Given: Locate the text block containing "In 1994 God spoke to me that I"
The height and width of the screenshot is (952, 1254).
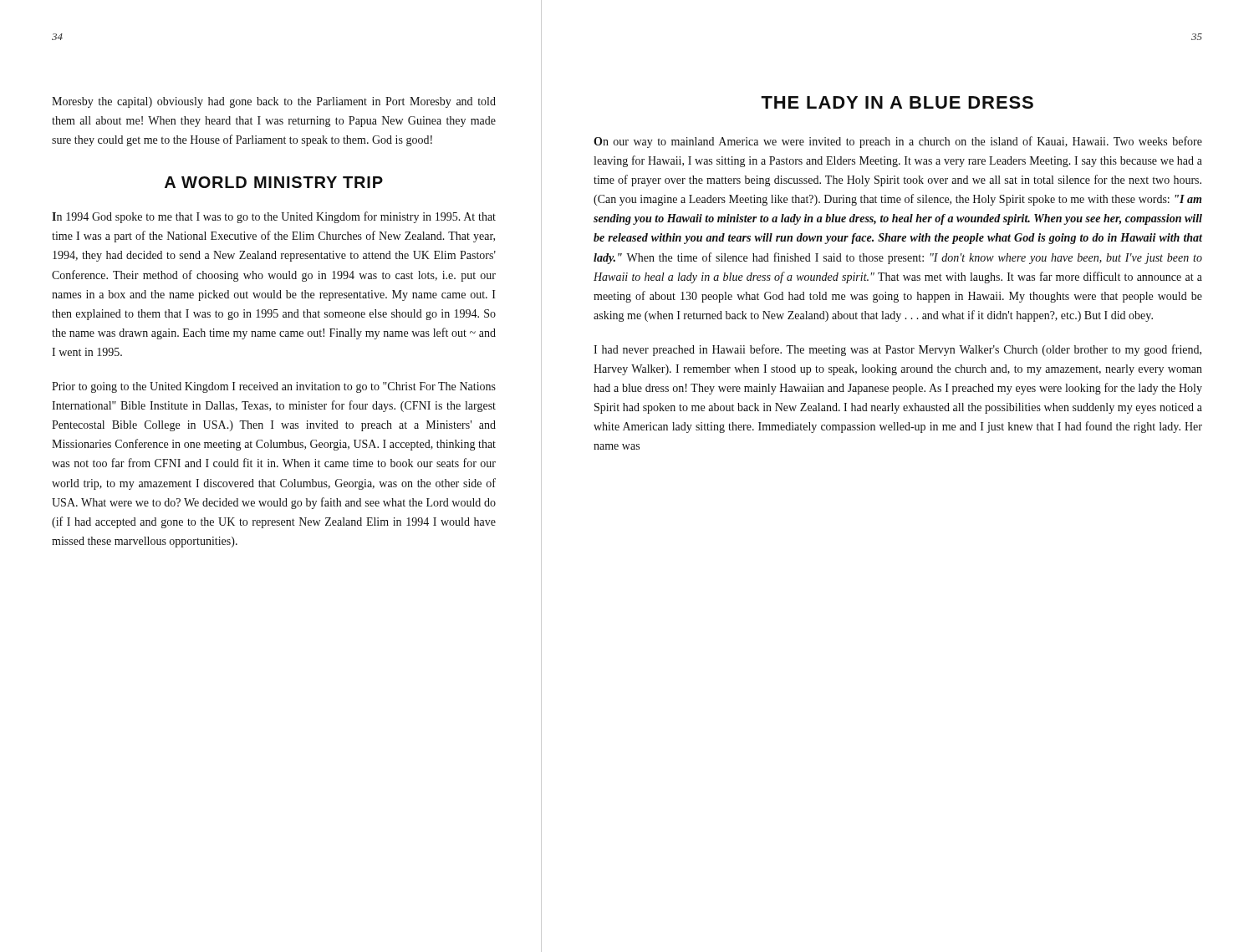Looking at the screenshot, I should (x=274, y=285).
